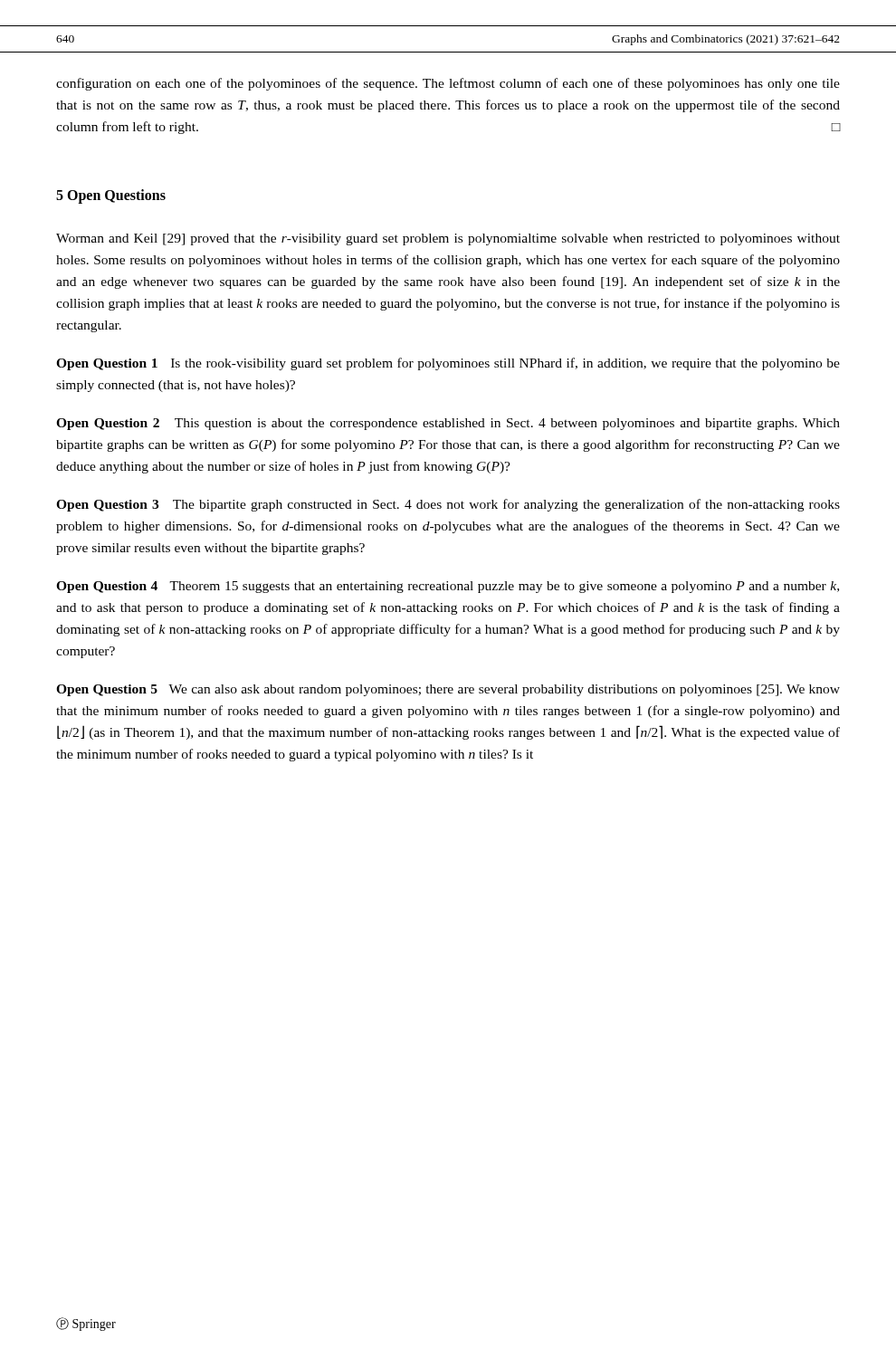Select the text block with the text "Open Question 1 Is the"
896x1358 pixels.
[x=448, y=373]
